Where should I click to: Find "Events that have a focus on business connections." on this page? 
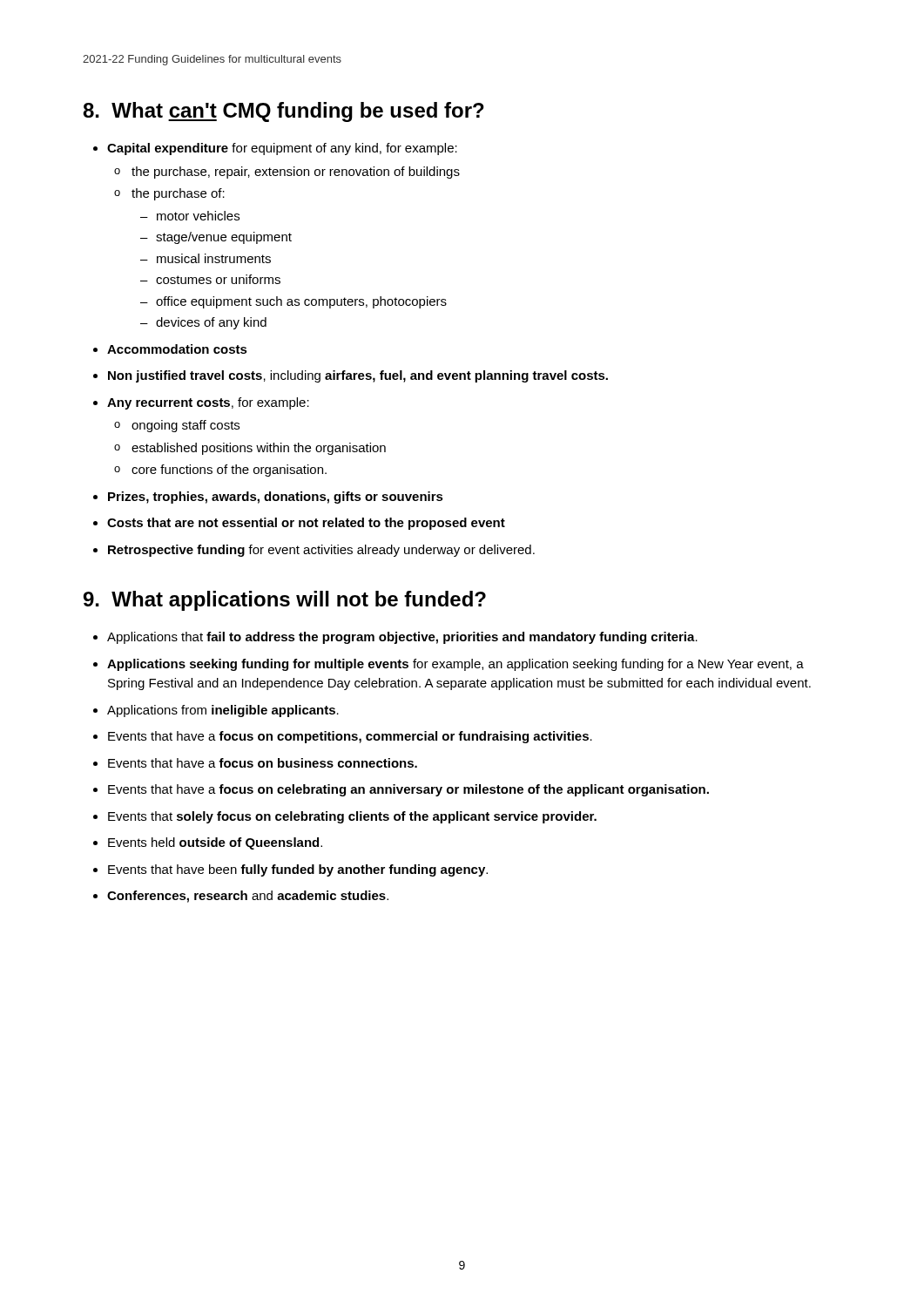(x=262, y=762)
